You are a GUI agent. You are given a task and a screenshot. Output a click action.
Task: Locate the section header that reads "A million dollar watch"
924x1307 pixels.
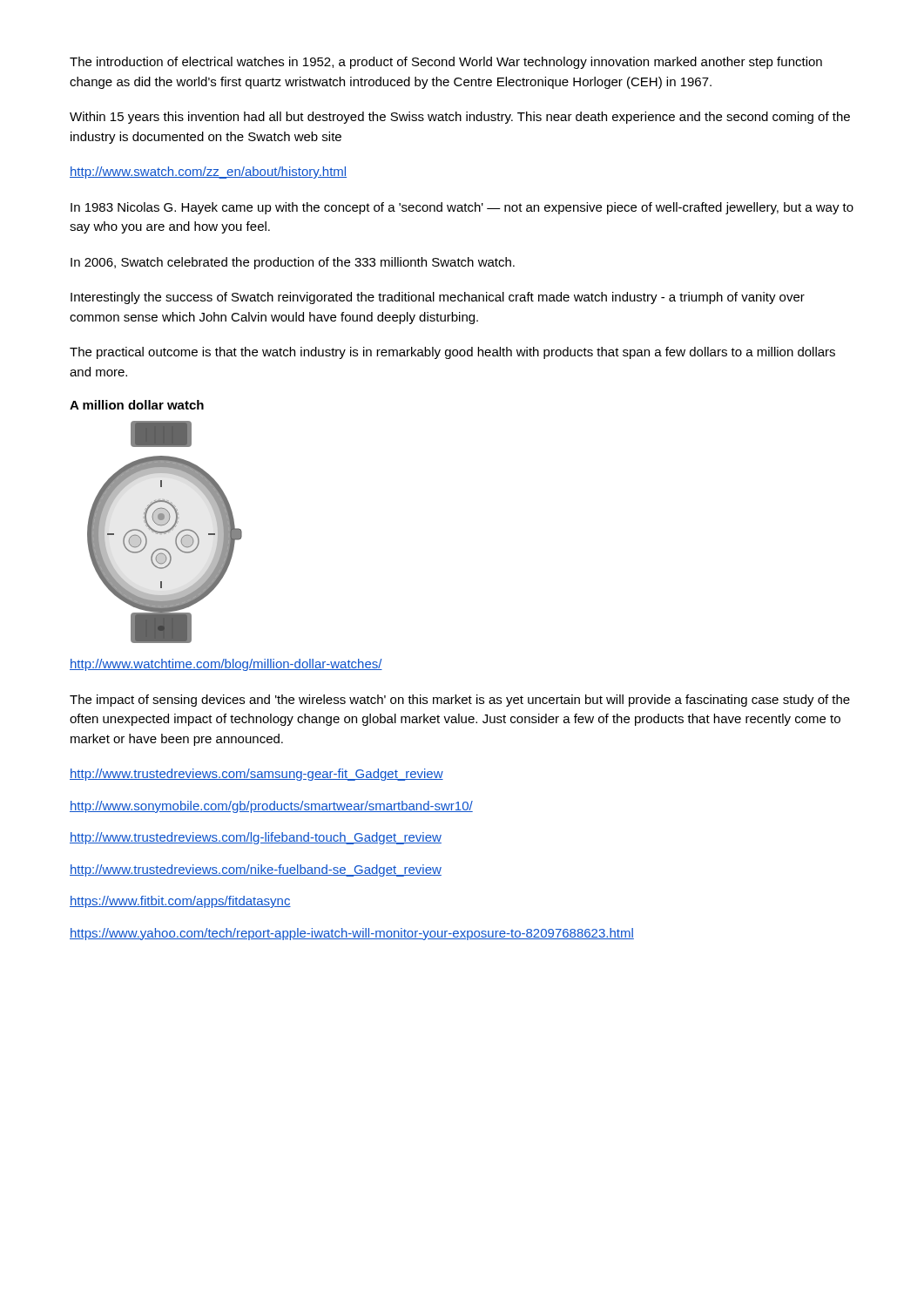(137, 405)
